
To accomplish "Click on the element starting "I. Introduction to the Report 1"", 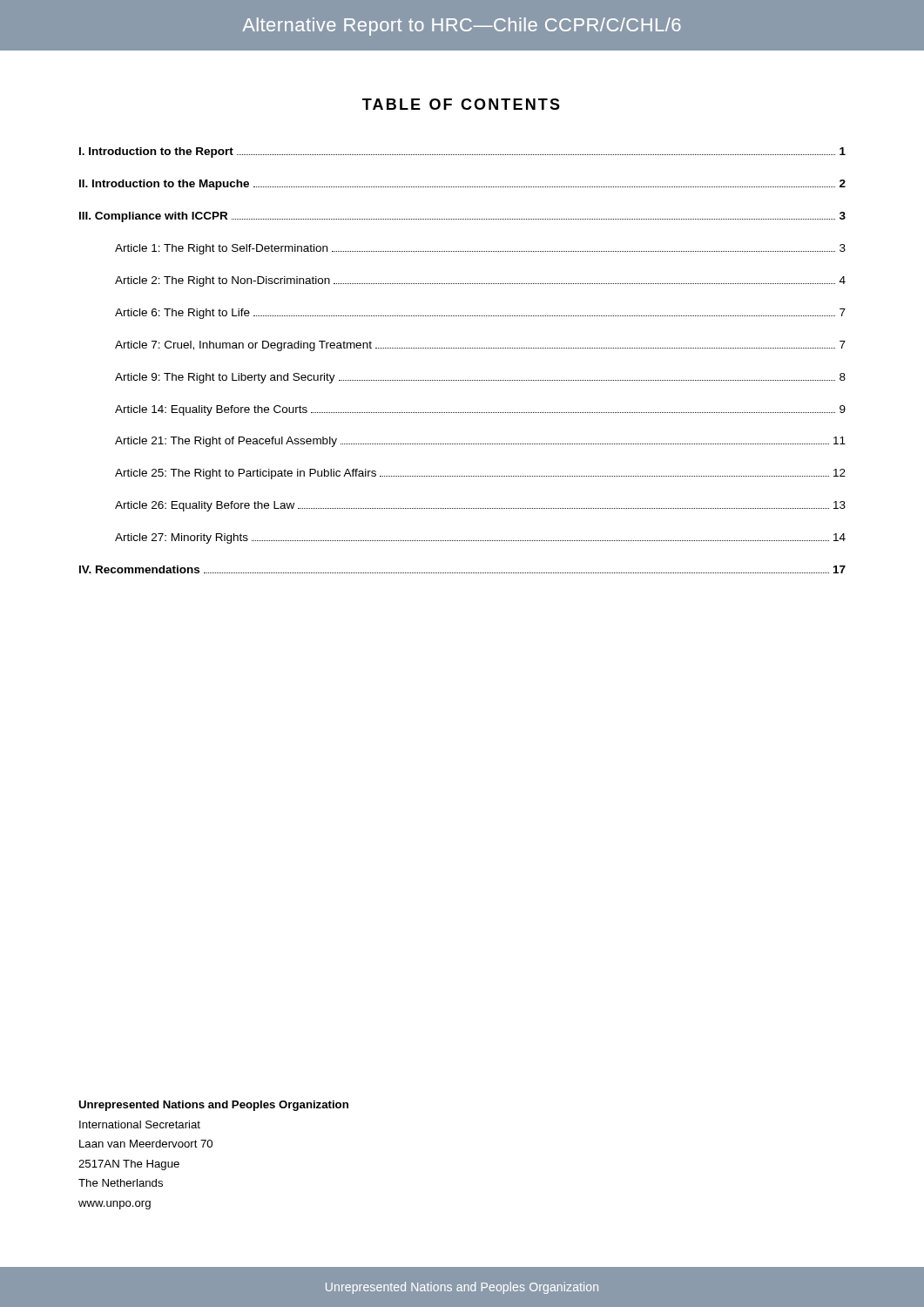I will click(x=462, y=152).
